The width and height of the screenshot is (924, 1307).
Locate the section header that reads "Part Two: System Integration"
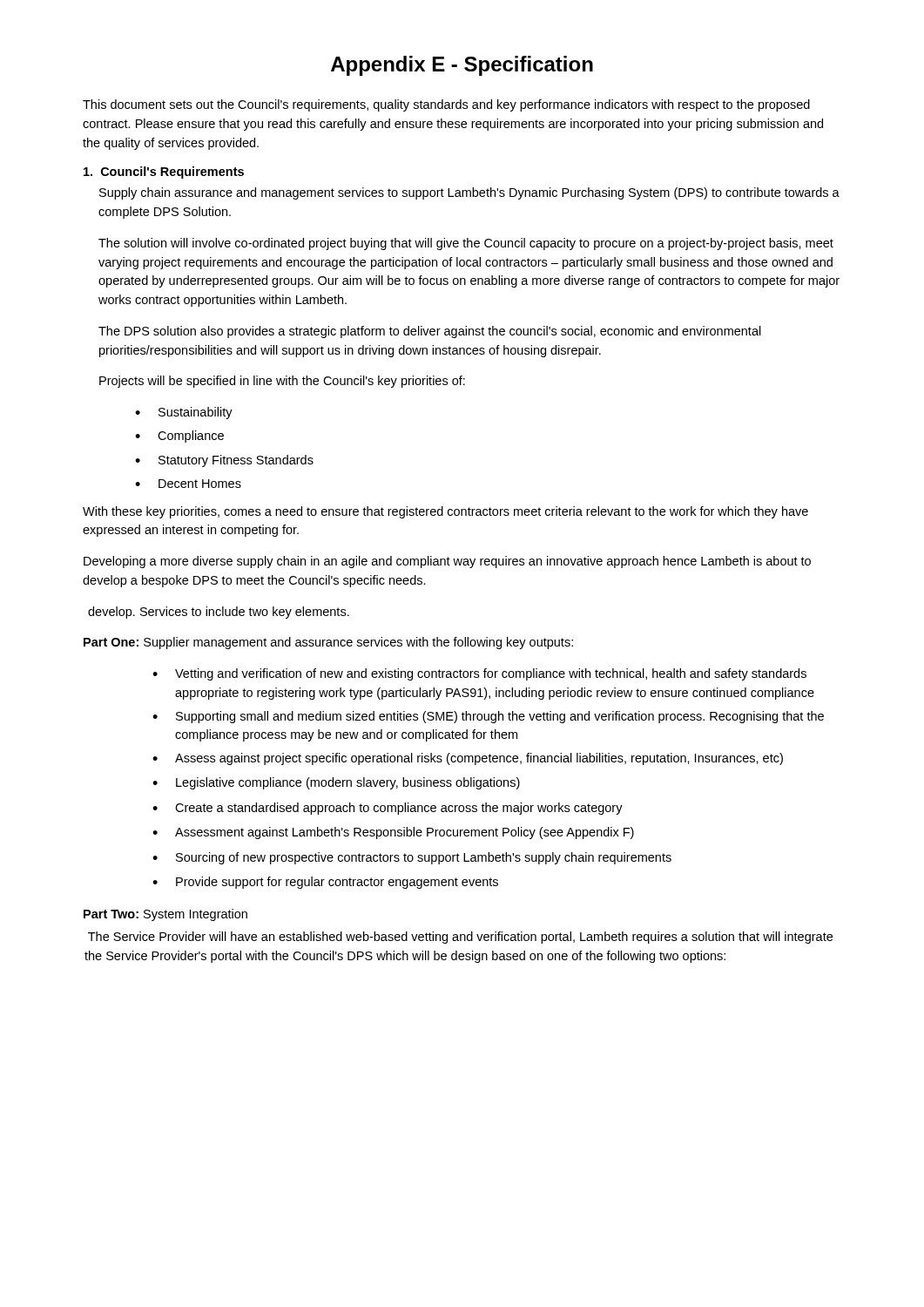pyautogui.click(x=165, y=914)
